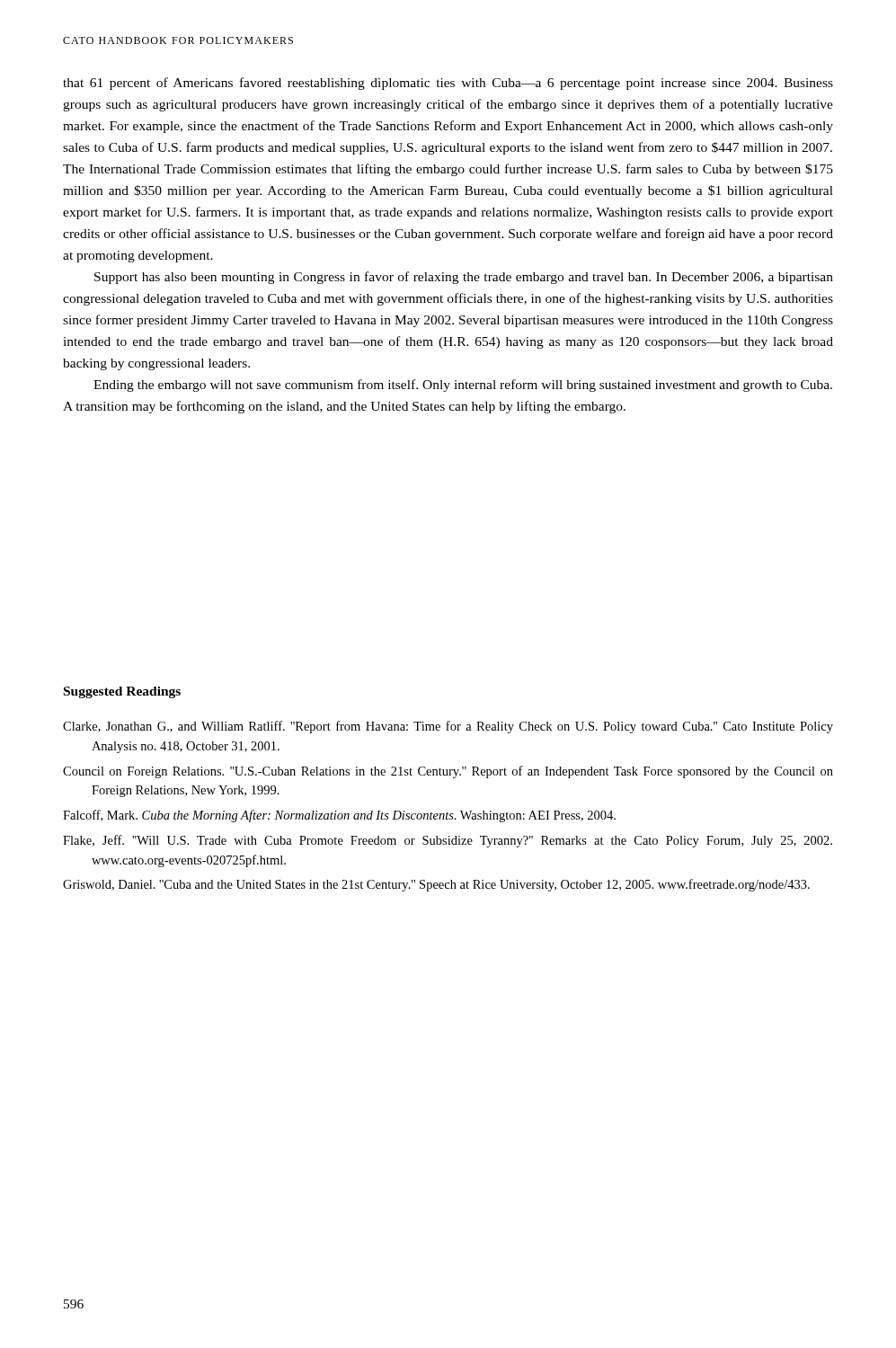Locate the text "Suggested Readings"
The height and width of the screenshot is (1348, 896).
[x=122, y=691]
